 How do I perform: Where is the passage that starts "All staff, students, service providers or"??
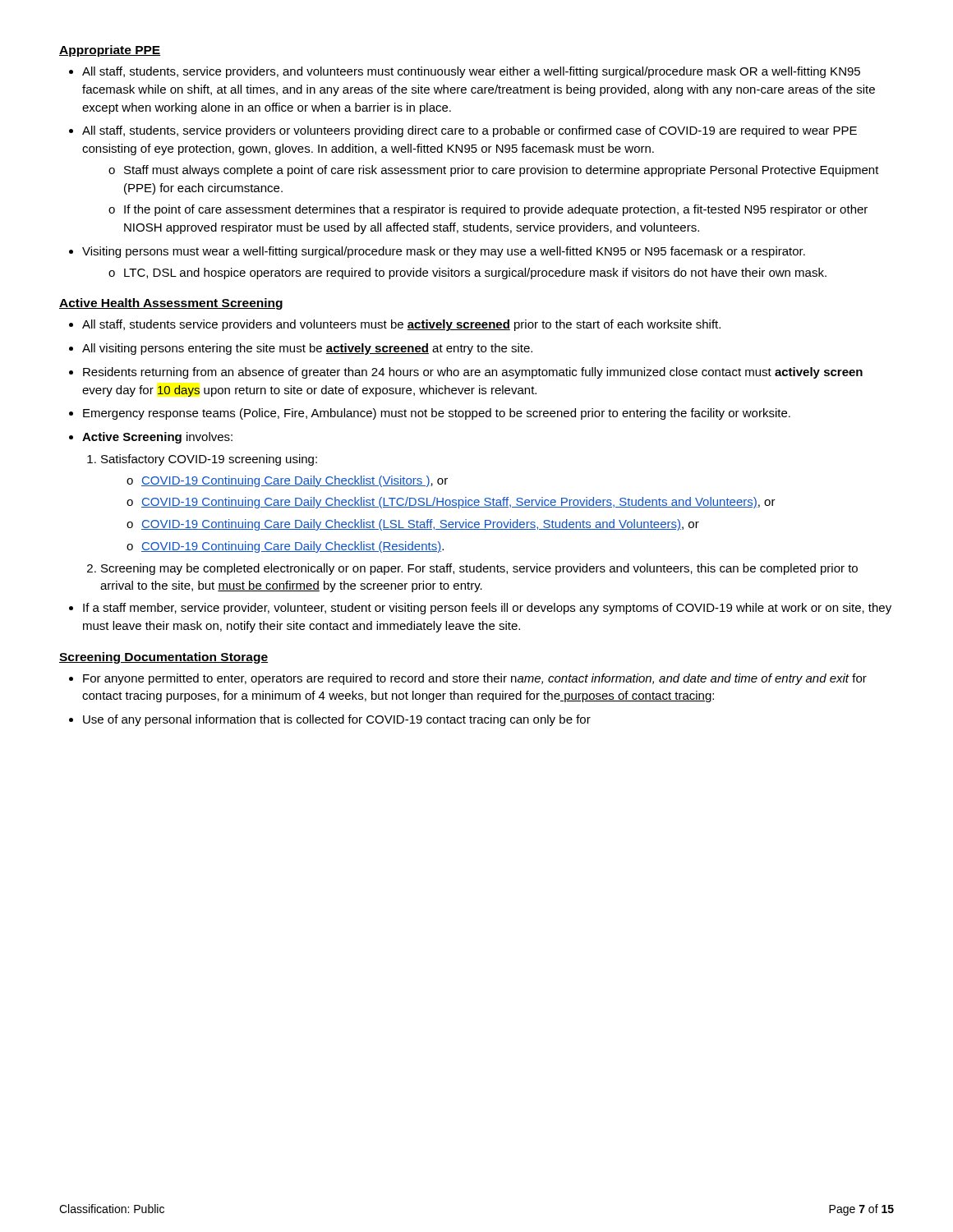tap(488, 180)
